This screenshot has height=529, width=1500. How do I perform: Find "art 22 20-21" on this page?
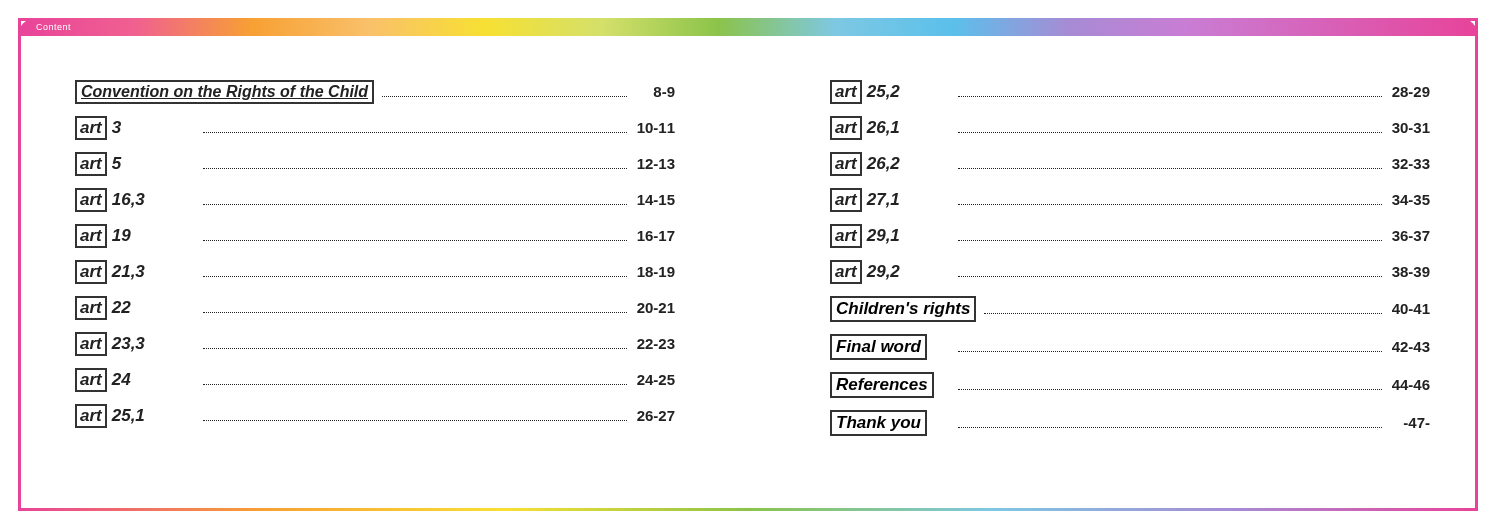coord(375,308)
